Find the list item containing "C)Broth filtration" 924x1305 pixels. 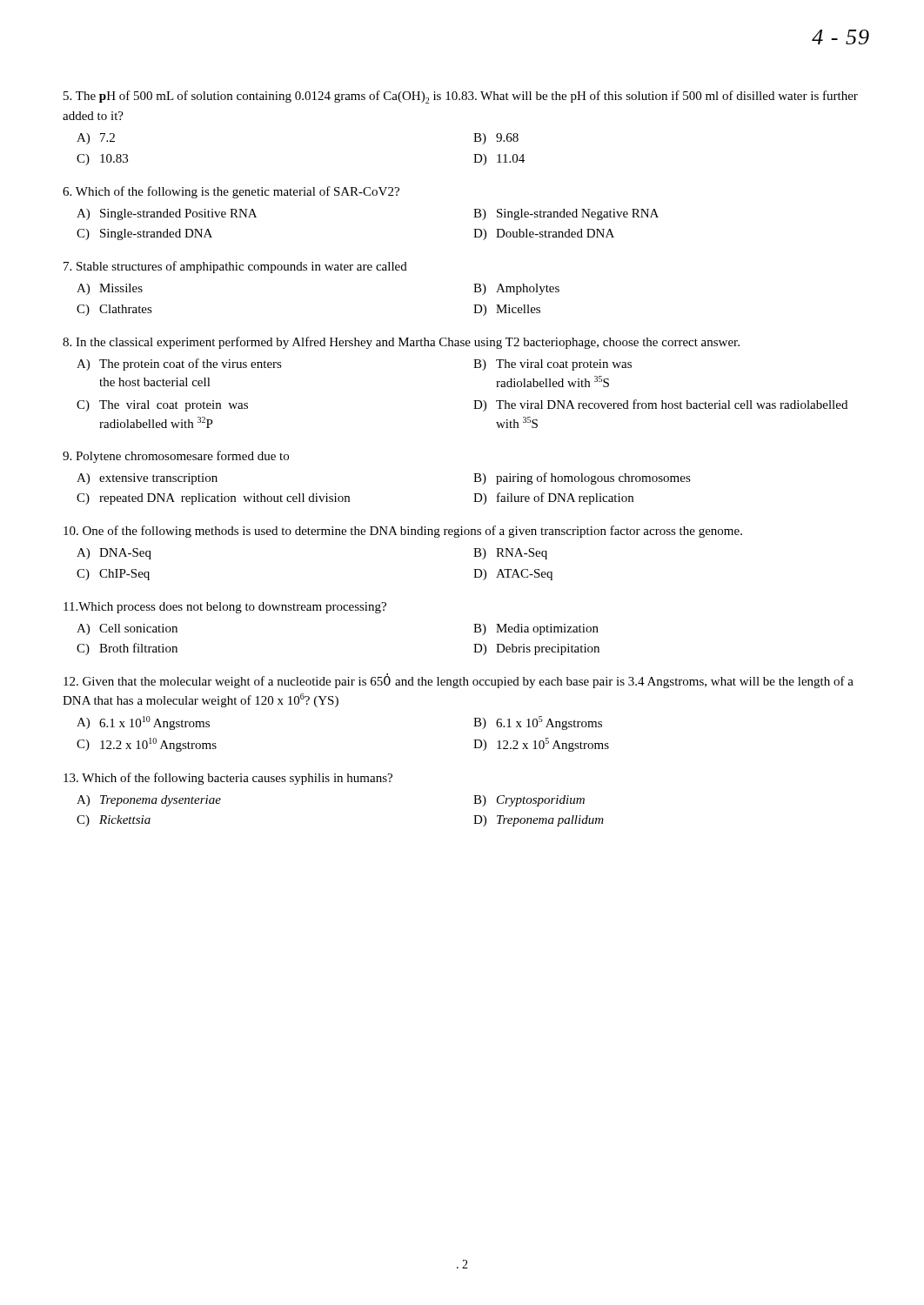point(127,649)
